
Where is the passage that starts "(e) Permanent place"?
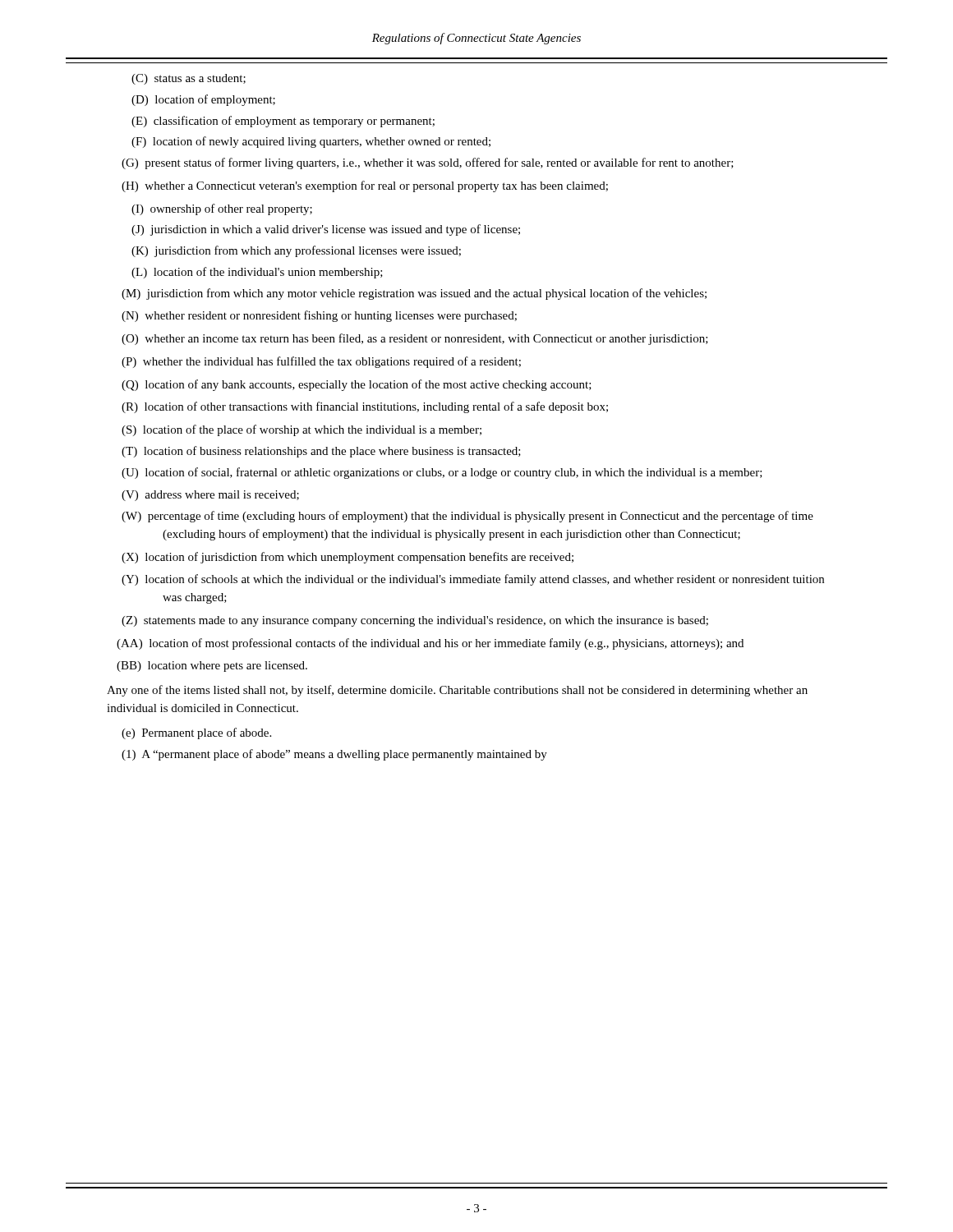[x=197, y=732]
